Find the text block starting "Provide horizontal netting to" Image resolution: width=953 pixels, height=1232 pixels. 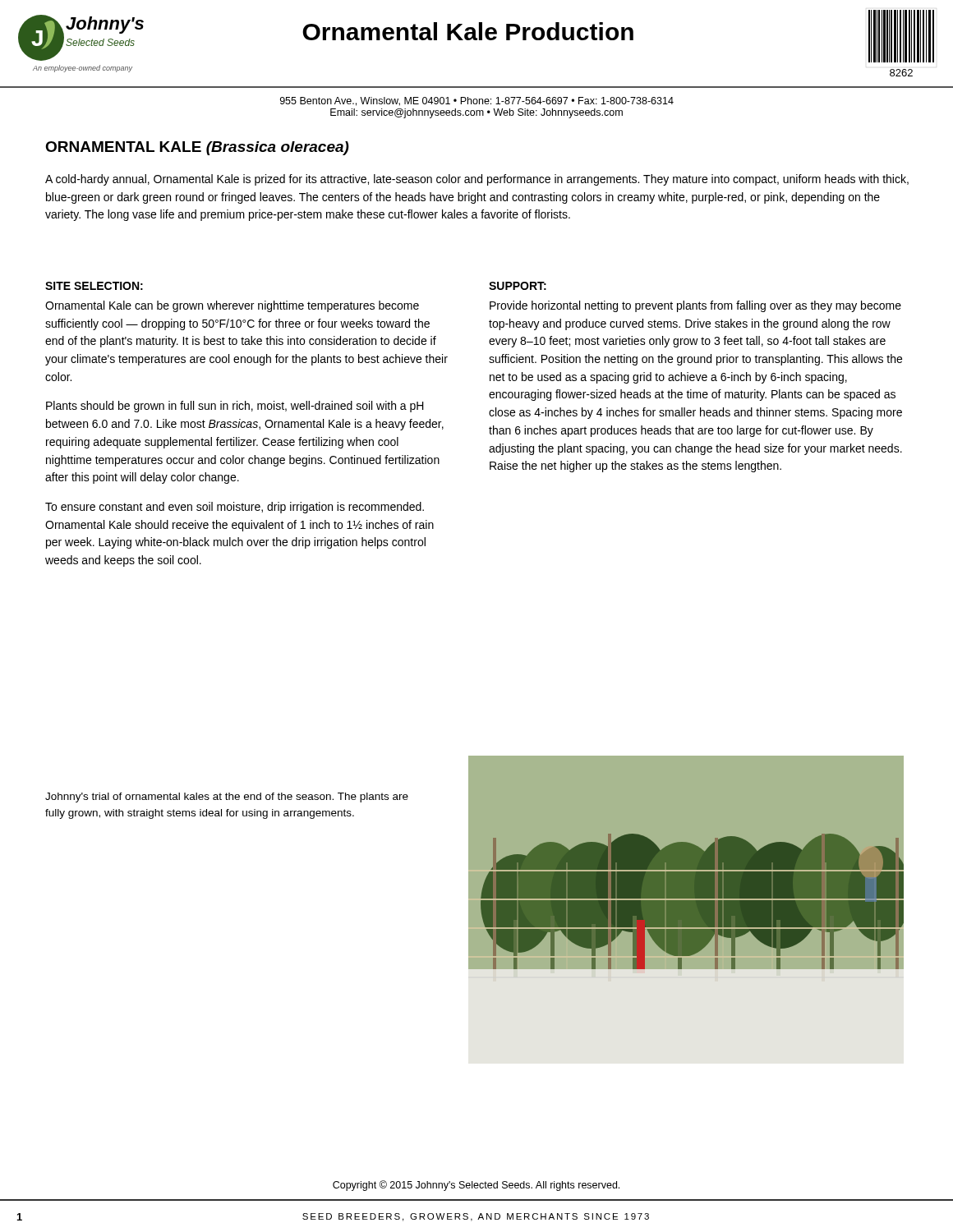(696, 386)
